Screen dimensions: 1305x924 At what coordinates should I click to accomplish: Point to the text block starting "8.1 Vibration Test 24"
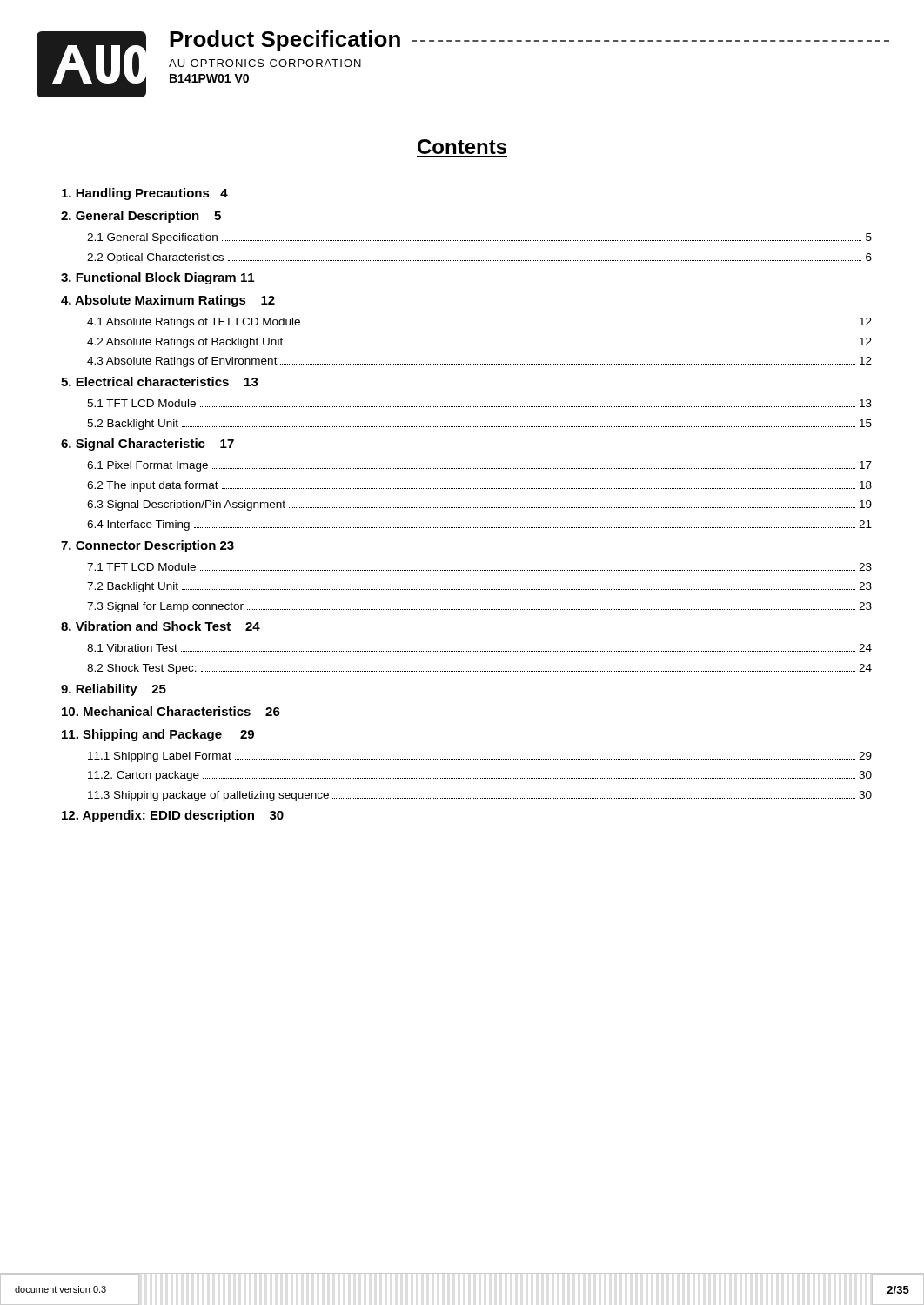pyautogui.click(x=479, y=648)
